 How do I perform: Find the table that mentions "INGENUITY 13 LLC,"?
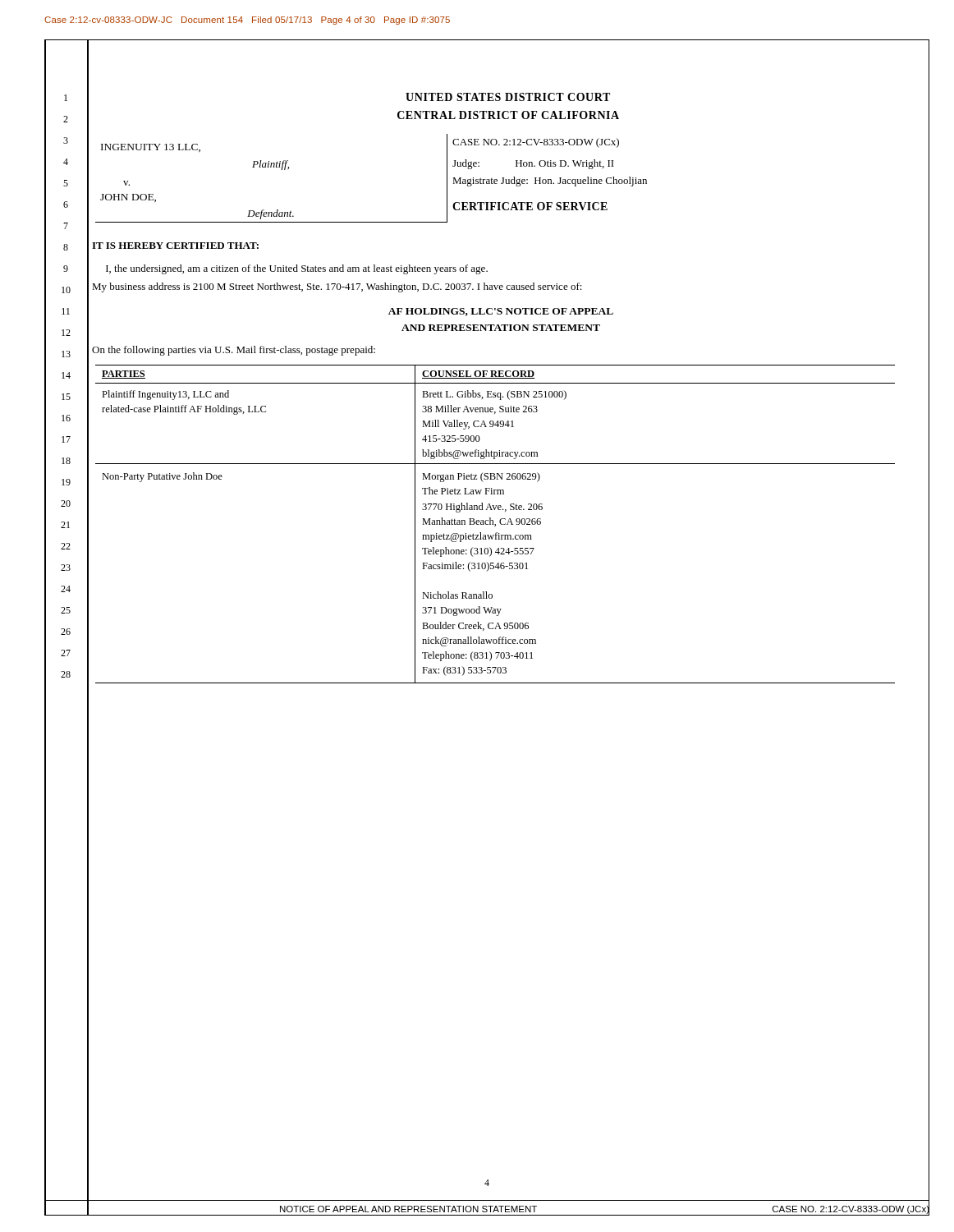coord(502,178)
